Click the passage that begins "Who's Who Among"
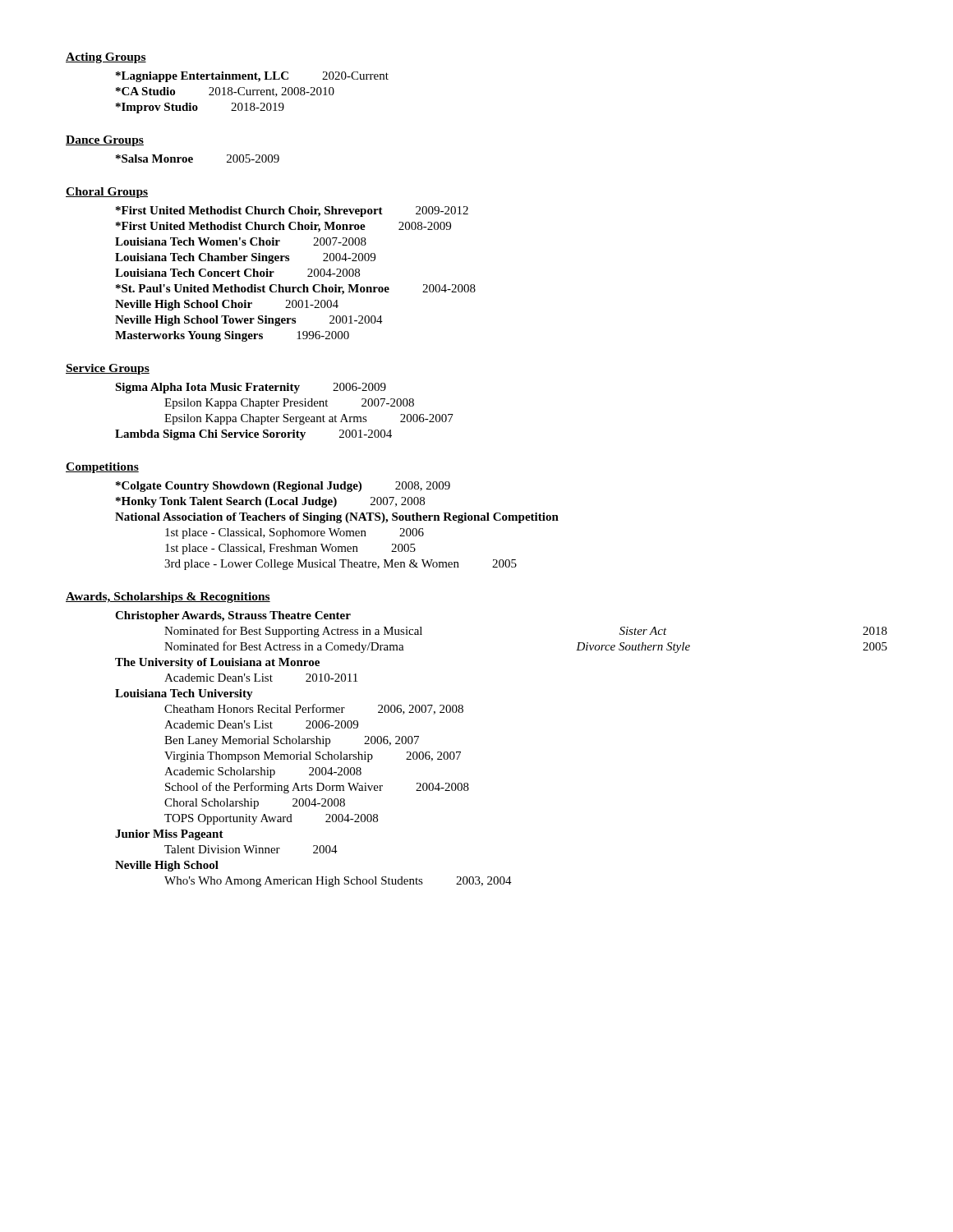Screen dimensions: 1232x953 click(x=338, y=881)
